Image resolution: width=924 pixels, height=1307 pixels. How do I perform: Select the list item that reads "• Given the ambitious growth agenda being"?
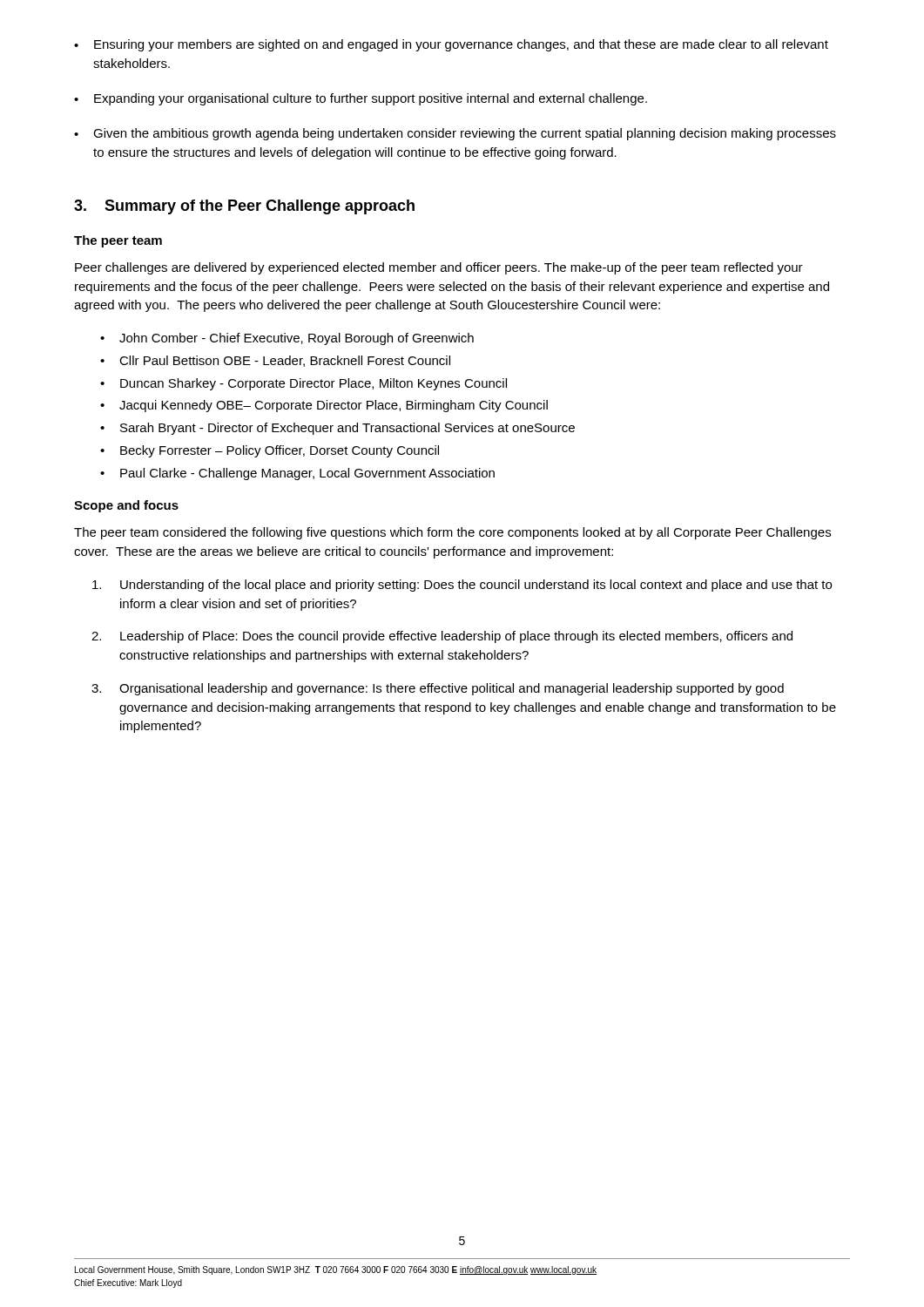click(x=462, y=143)
